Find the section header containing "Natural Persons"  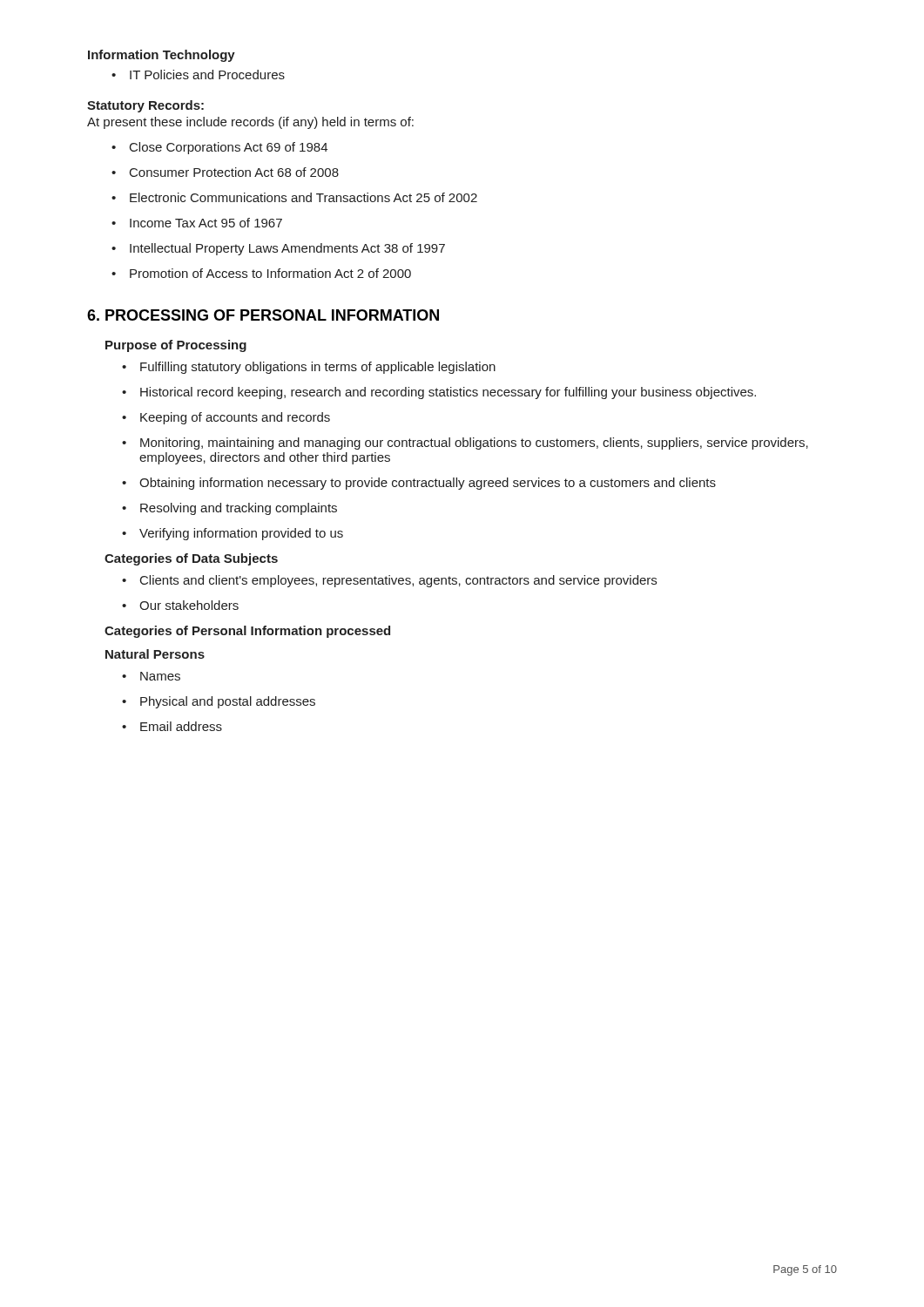155,654
